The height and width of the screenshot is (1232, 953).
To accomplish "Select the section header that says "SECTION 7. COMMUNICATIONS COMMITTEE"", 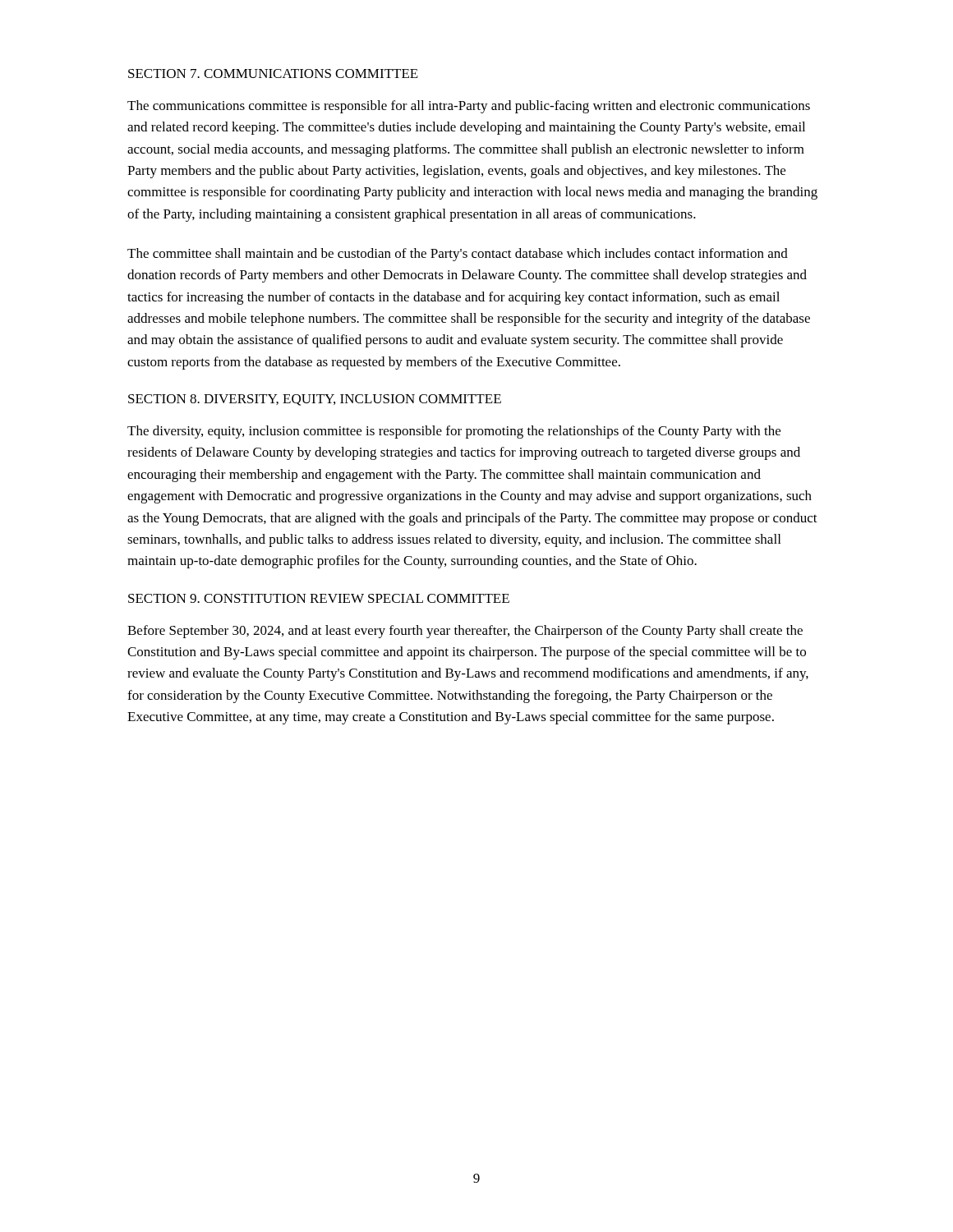I will coord(273,73).
